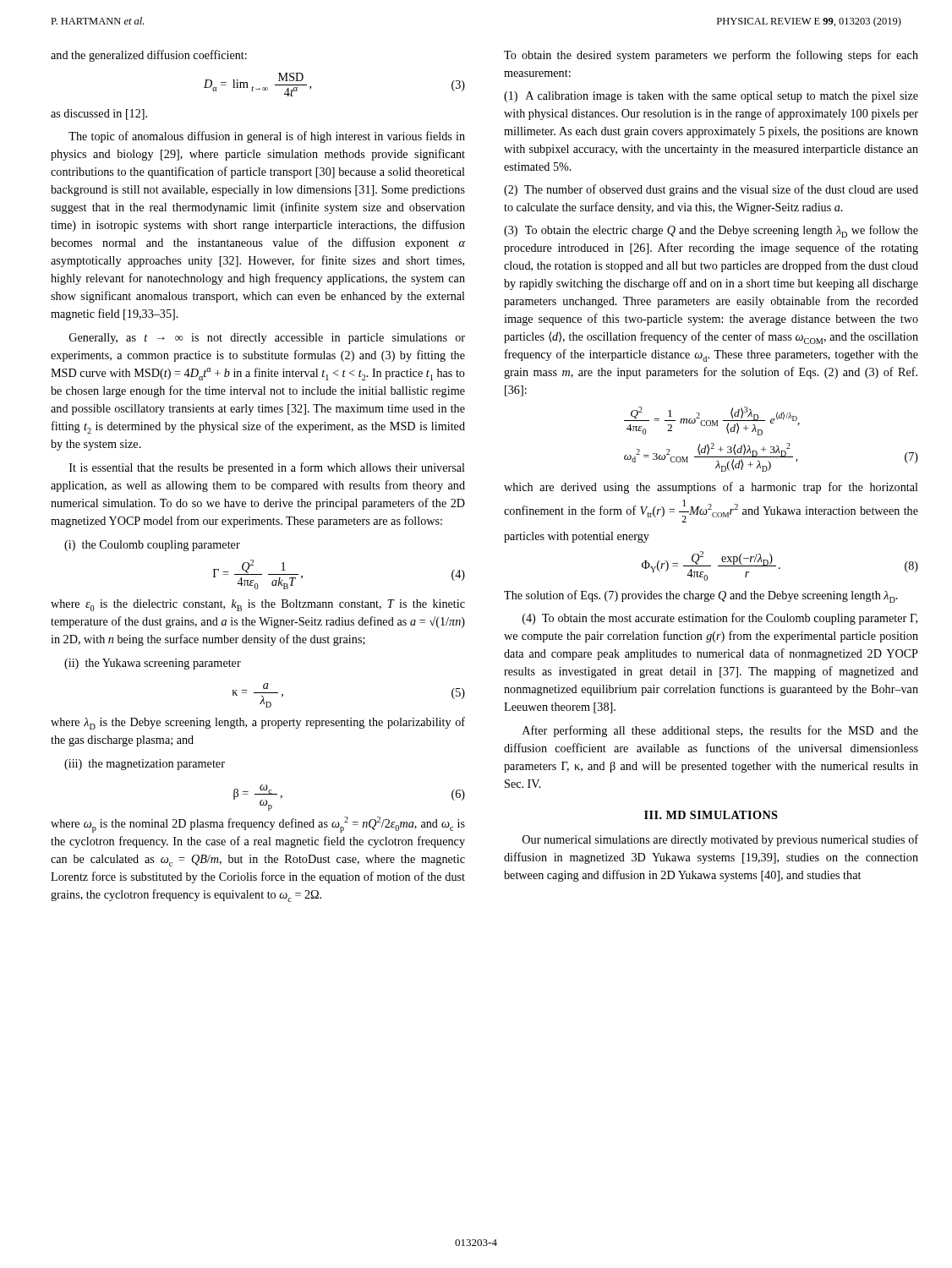Where is the passage that starts "as discussed in [12]. The"?
952x1268 pixels.
click(99, 115)
